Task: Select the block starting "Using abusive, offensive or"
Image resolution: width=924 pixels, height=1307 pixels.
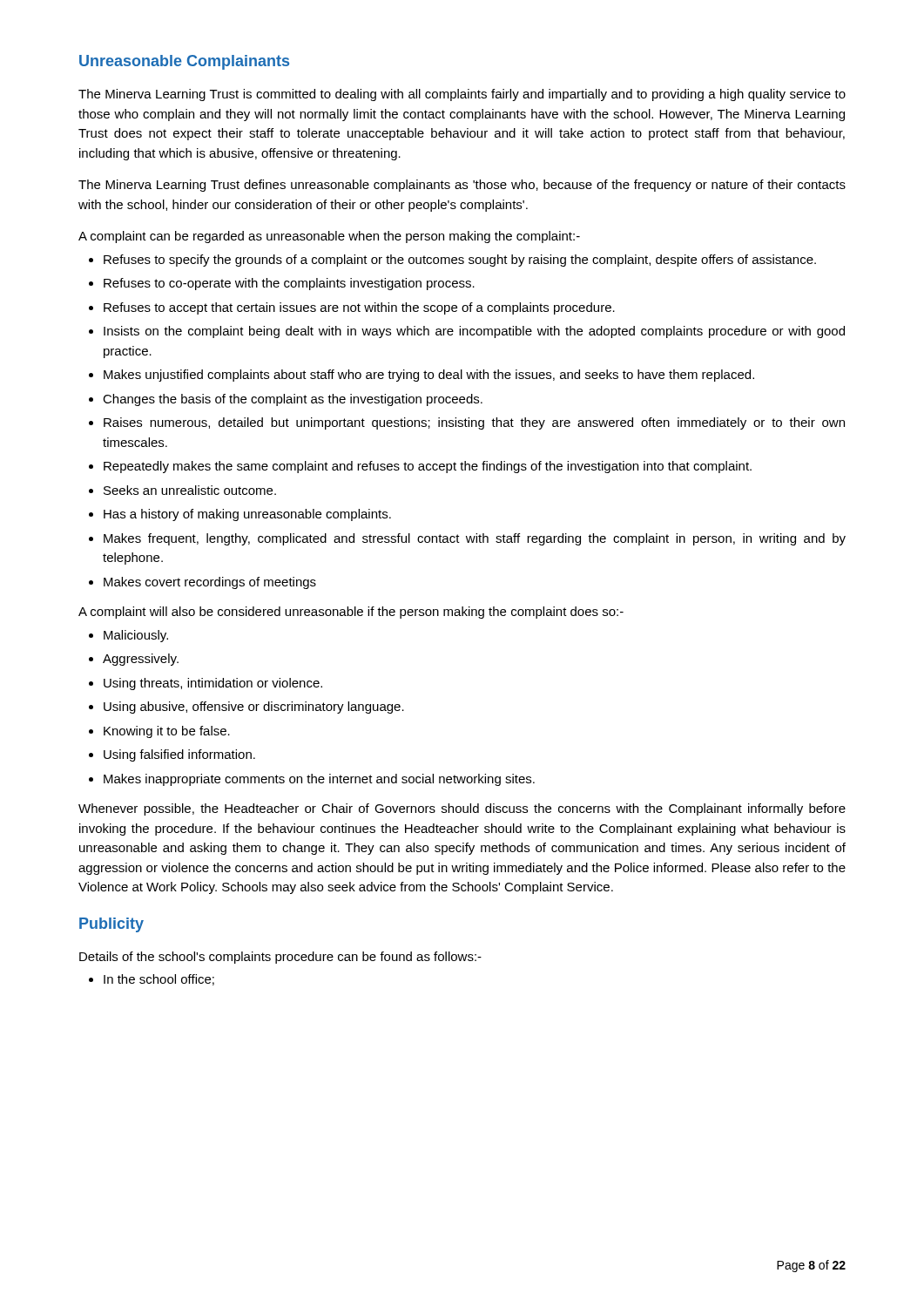Action: tap(254, 706)
